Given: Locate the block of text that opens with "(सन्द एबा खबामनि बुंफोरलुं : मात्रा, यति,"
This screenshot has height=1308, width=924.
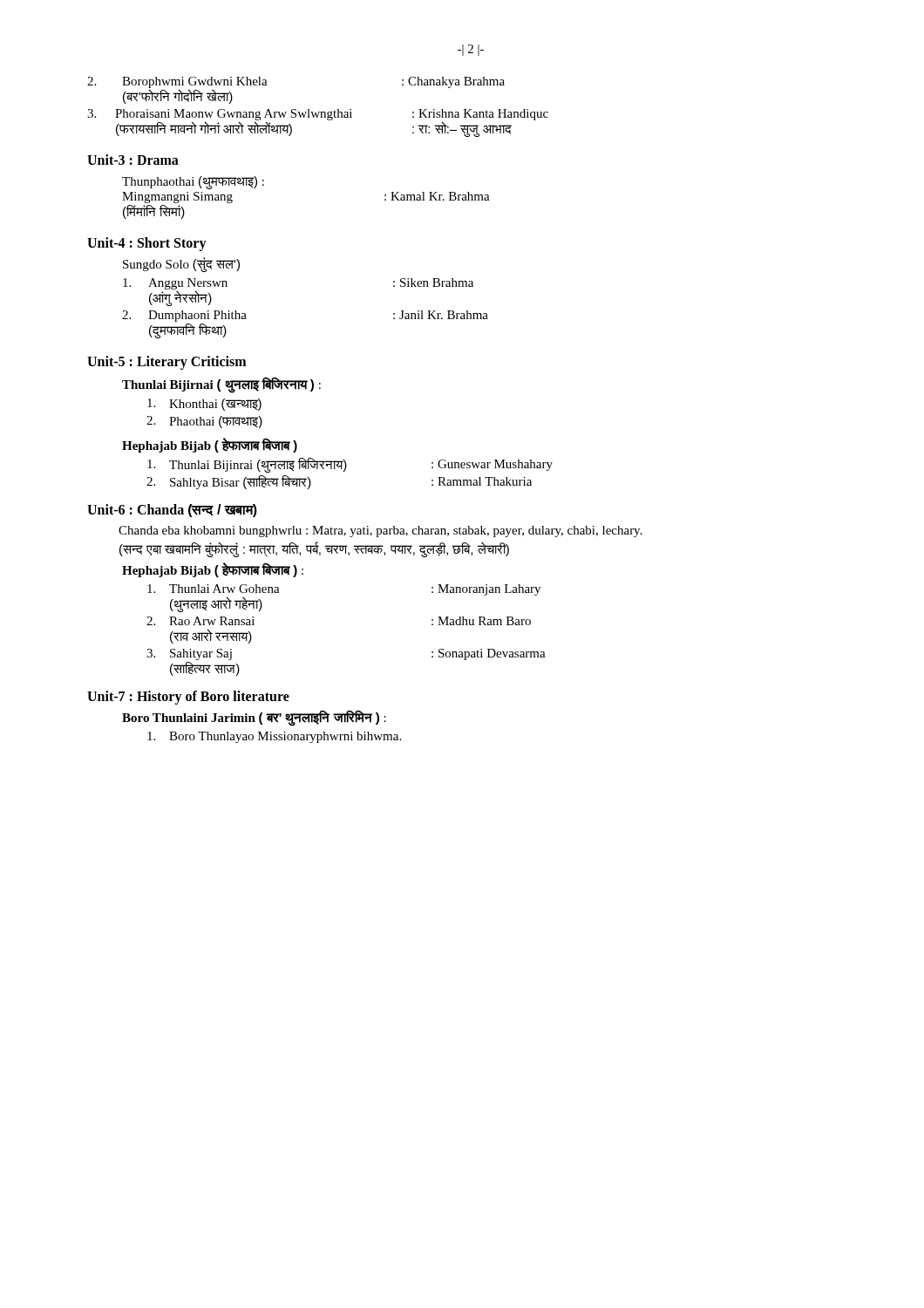Looking at the screenshot, I should 314,549.
